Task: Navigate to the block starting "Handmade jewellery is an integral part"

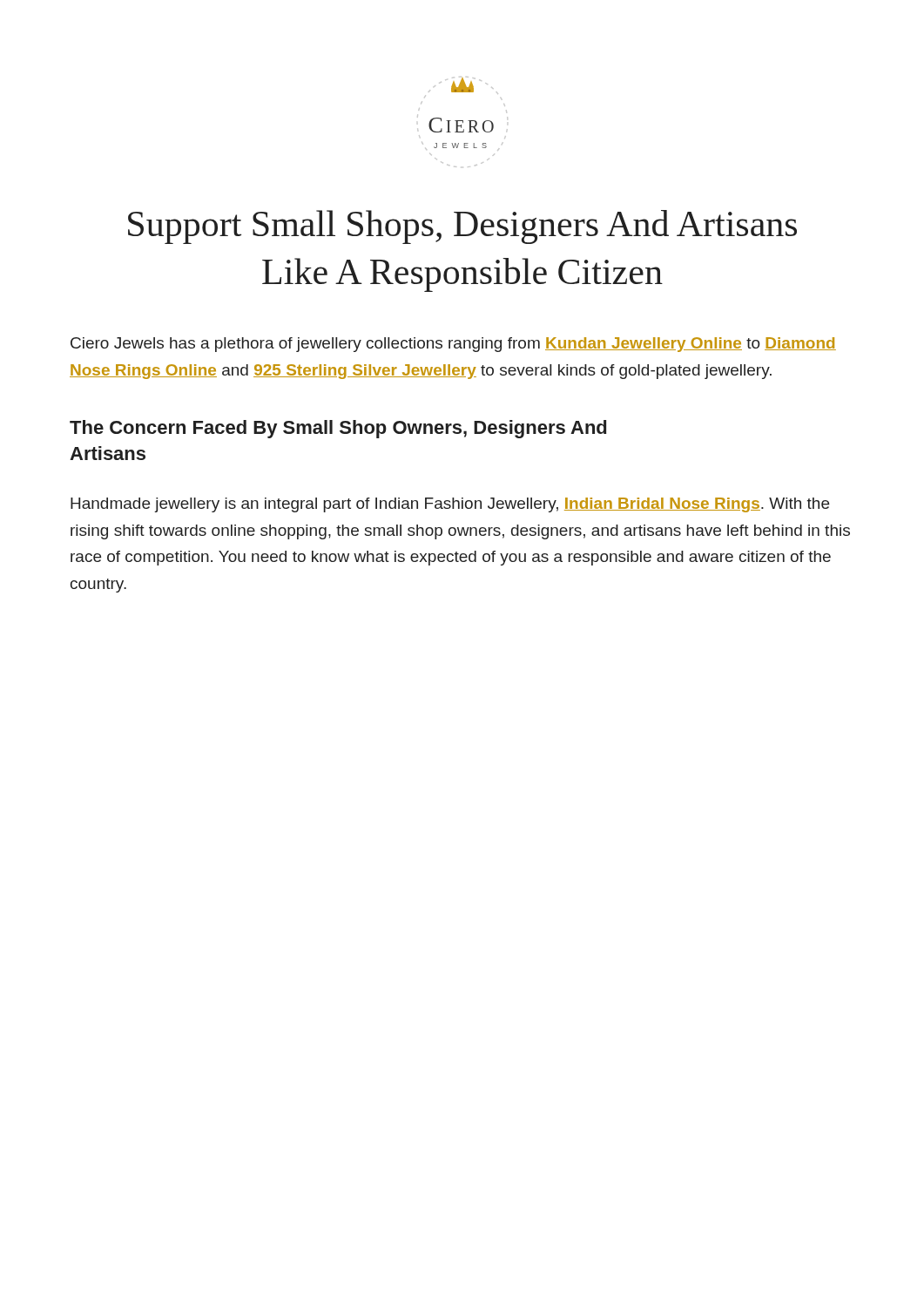Action: 460,543
